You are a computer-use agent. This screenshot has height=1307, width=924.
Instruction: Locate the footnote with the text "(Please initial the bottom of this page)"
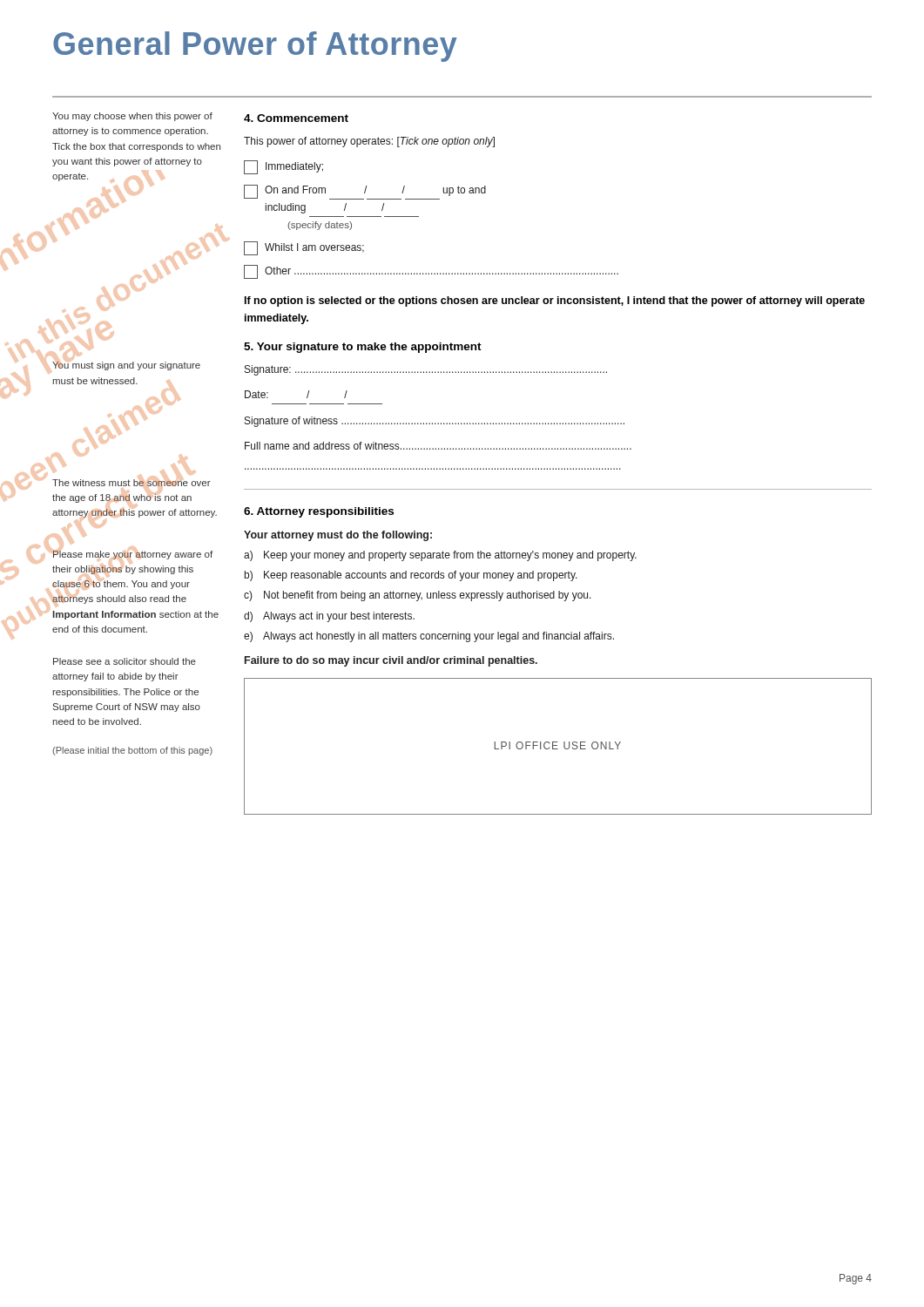(132, 750)
